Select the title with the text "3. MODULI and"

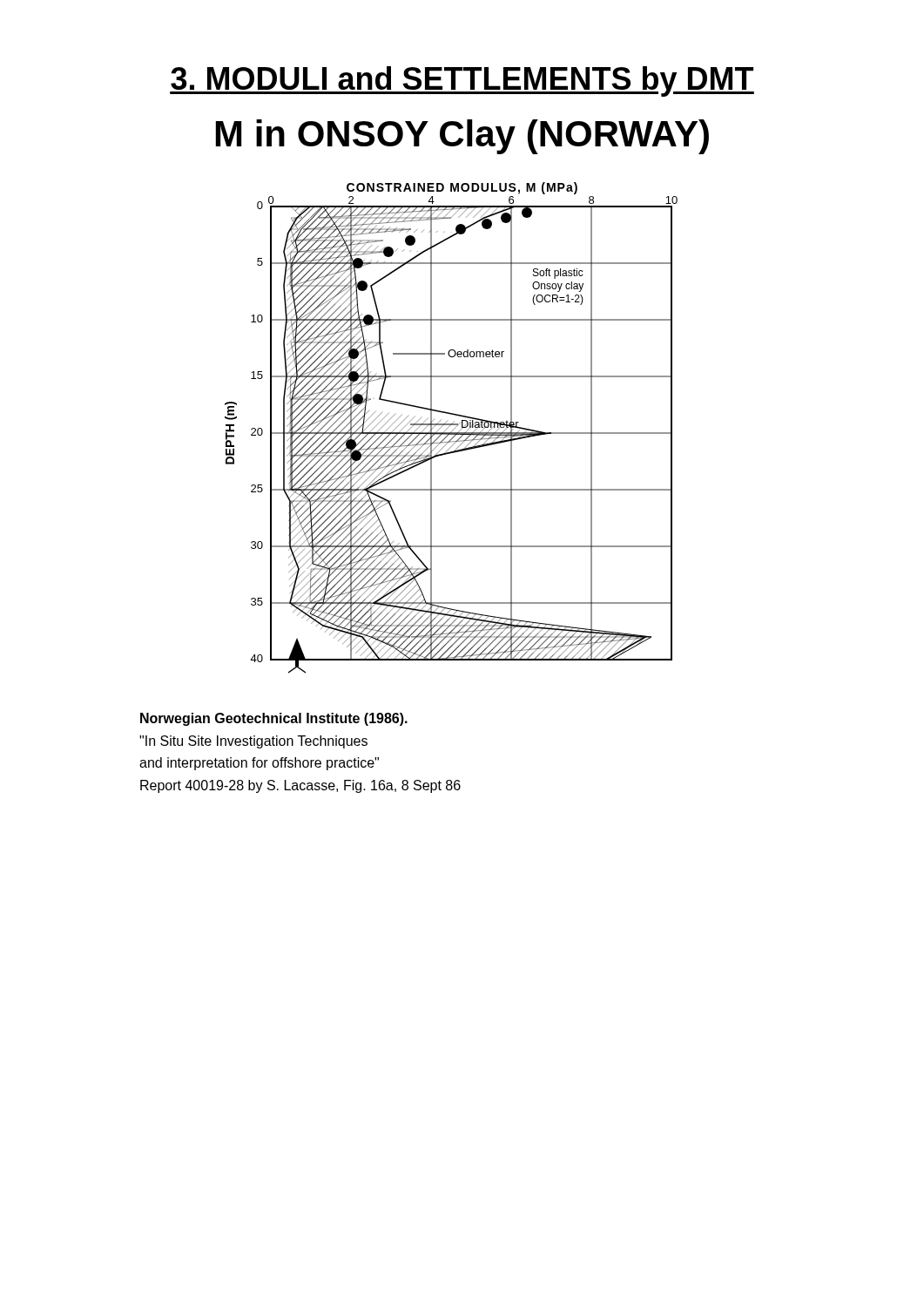(x=462, y=79)
